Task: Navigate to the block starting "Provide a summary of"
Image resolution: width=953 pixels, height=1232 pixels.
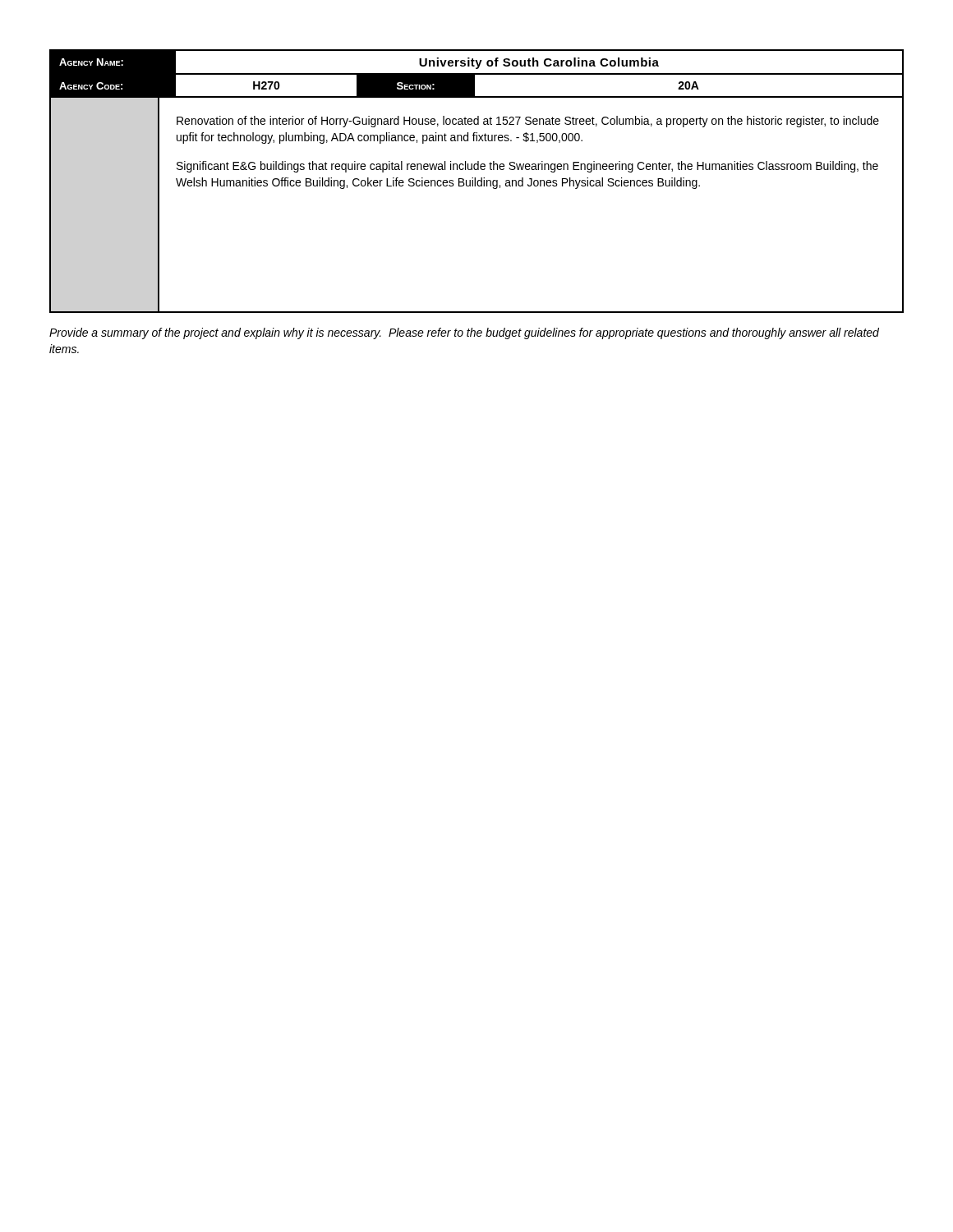Action: pos(464,341)
